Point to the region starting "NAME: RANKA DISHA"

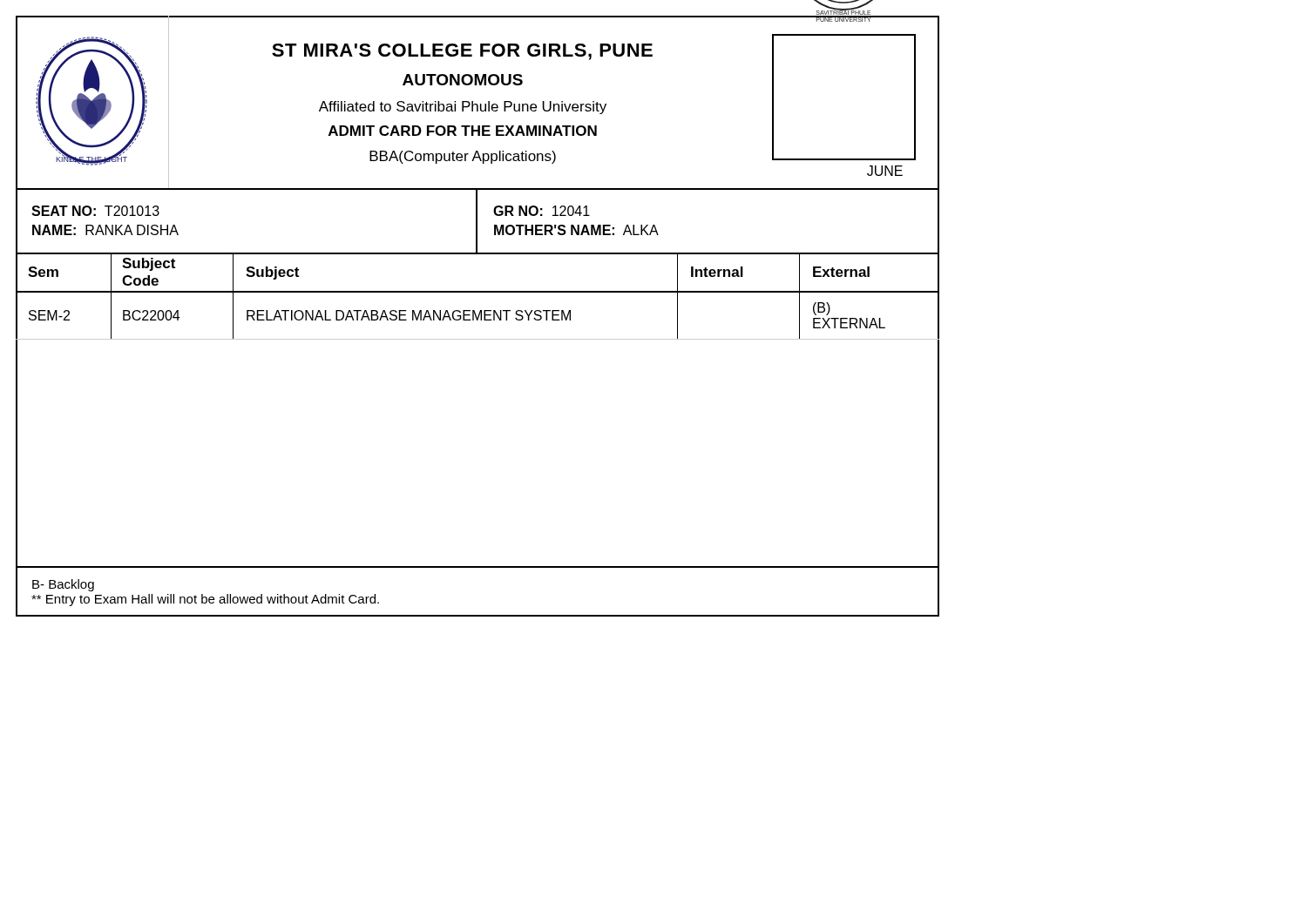point(105,230)
